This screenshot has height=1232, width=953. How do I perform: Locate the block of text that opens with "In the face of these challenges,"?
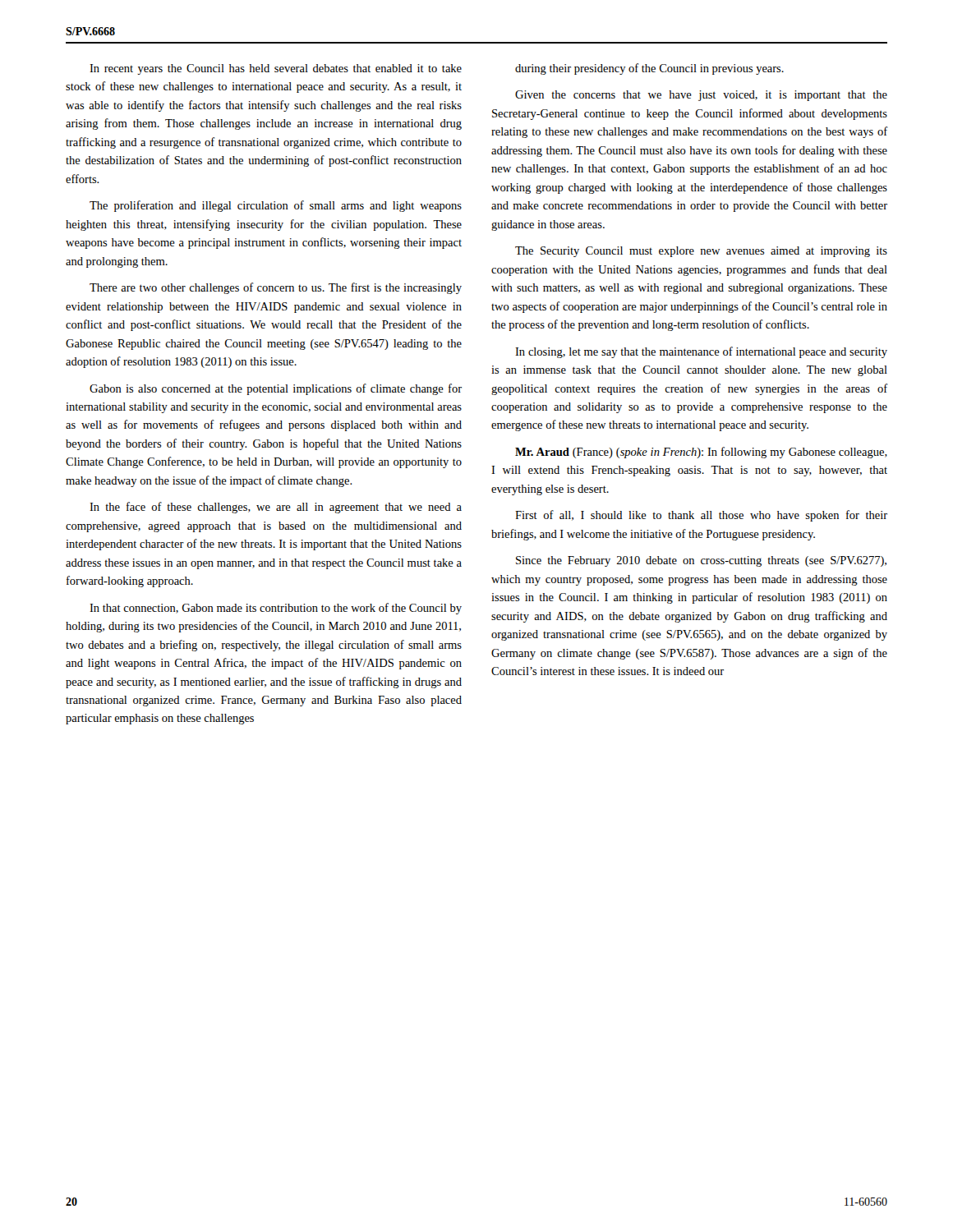pos(264,544)
